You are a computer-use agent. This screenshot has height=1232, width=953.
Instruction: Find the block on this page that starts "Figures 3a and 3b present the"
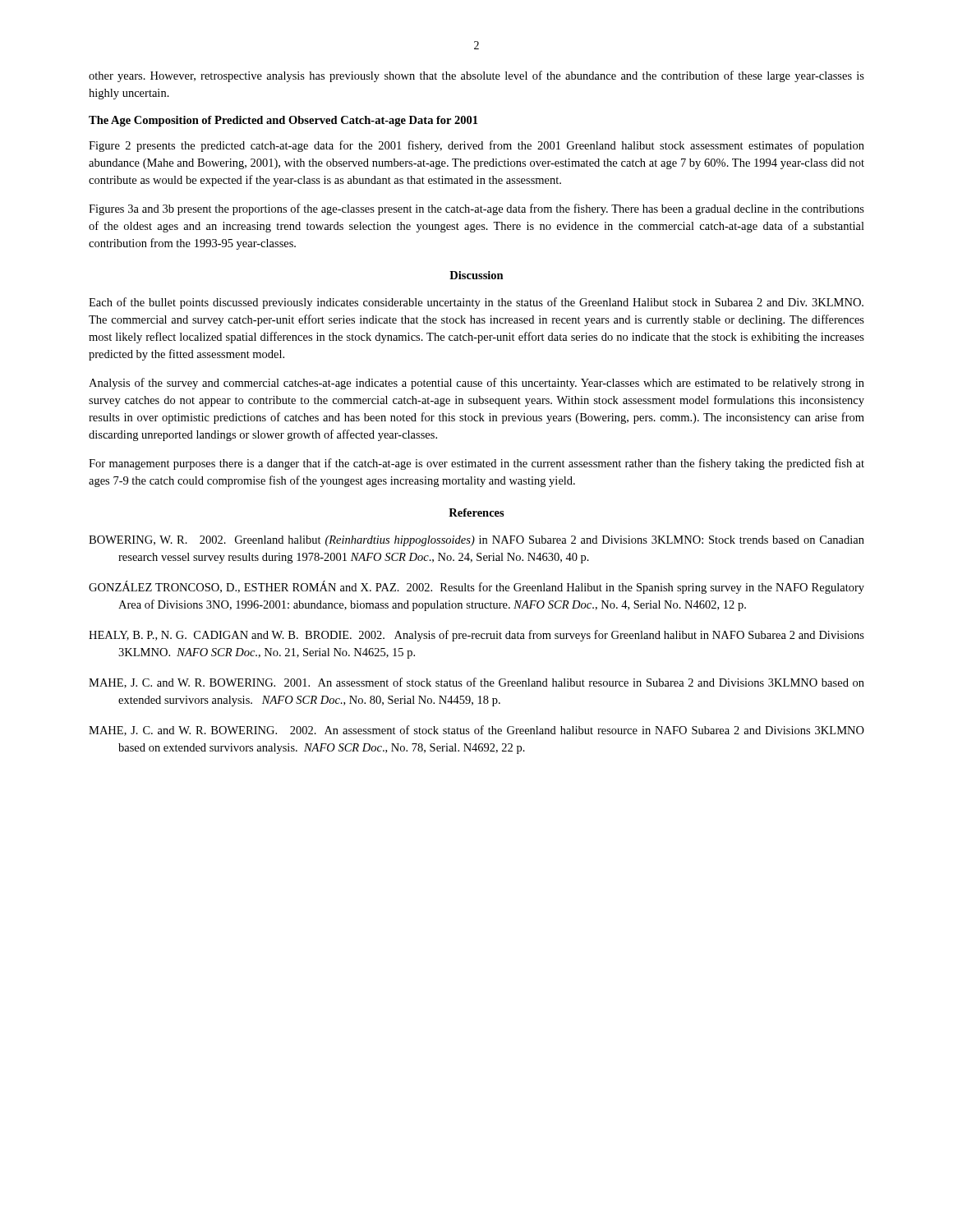(x=476, y=226)
